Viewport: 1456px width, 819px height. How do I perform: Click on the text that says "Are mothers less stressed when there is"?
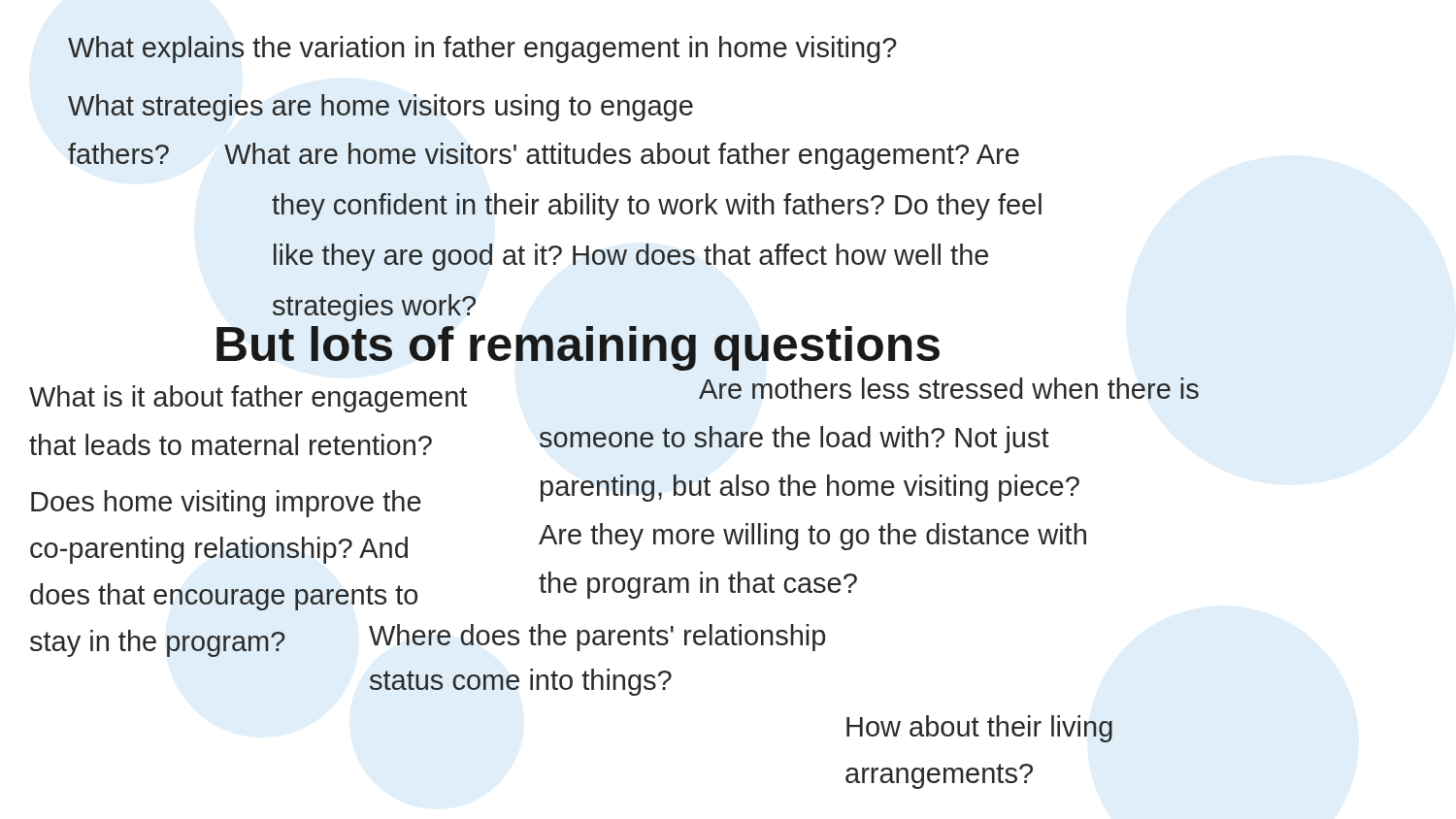(949, 389)
